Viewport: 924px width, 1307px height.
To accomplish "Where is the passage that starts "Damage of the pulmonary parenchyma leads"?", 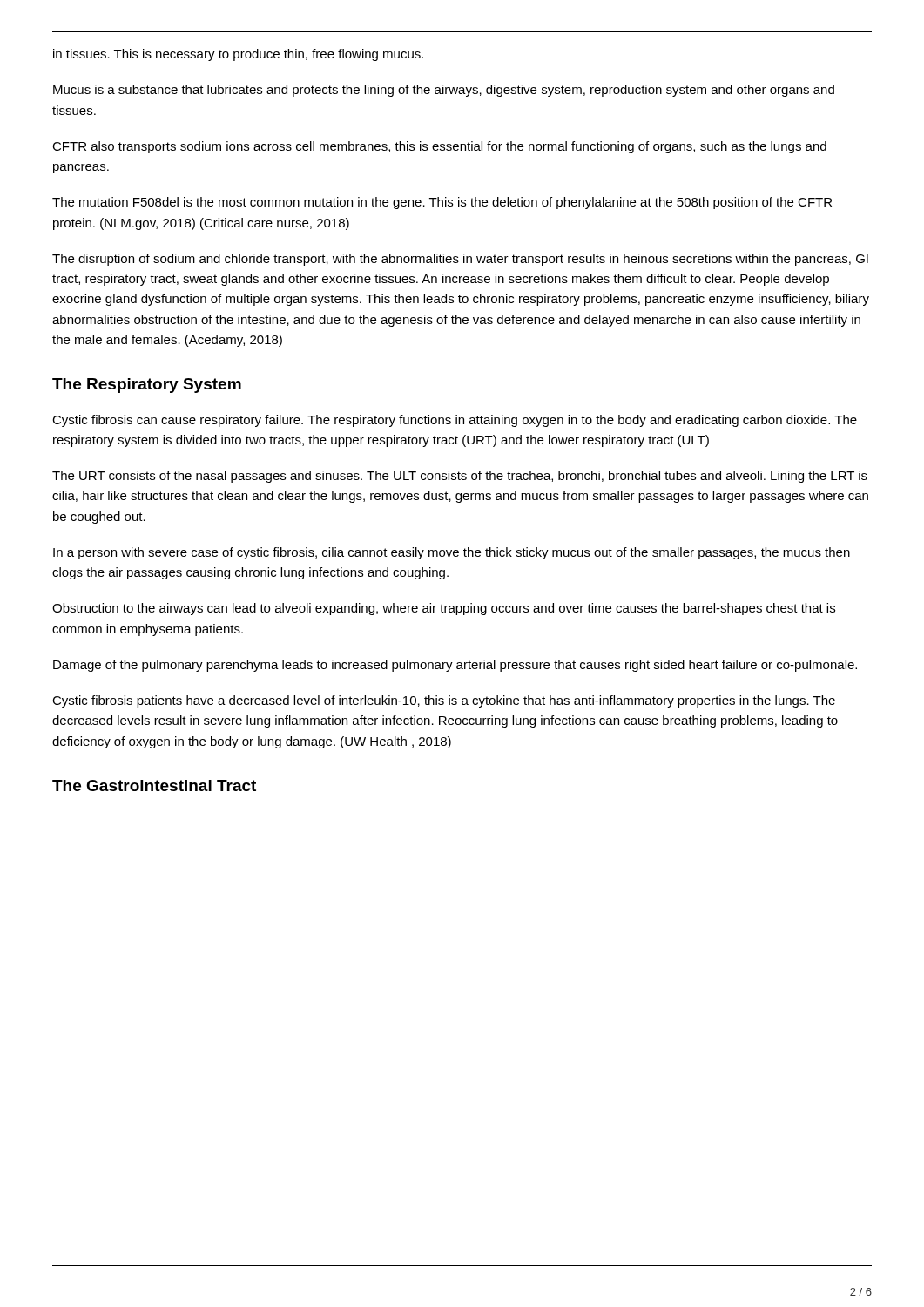I will point(455,664).
